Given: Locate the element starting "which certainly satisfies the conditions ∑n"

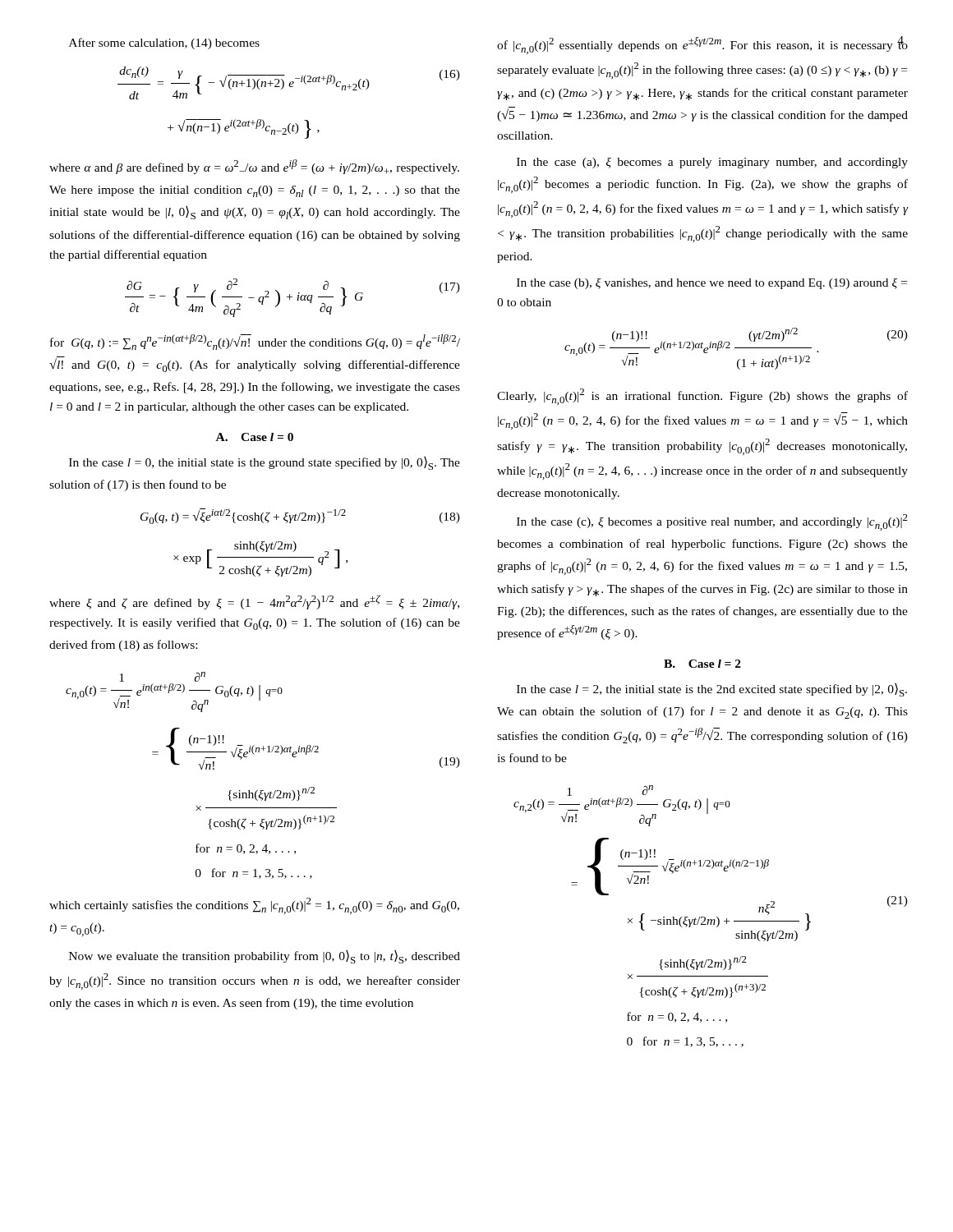Looking at the screenshot, I should pos(255,953).
